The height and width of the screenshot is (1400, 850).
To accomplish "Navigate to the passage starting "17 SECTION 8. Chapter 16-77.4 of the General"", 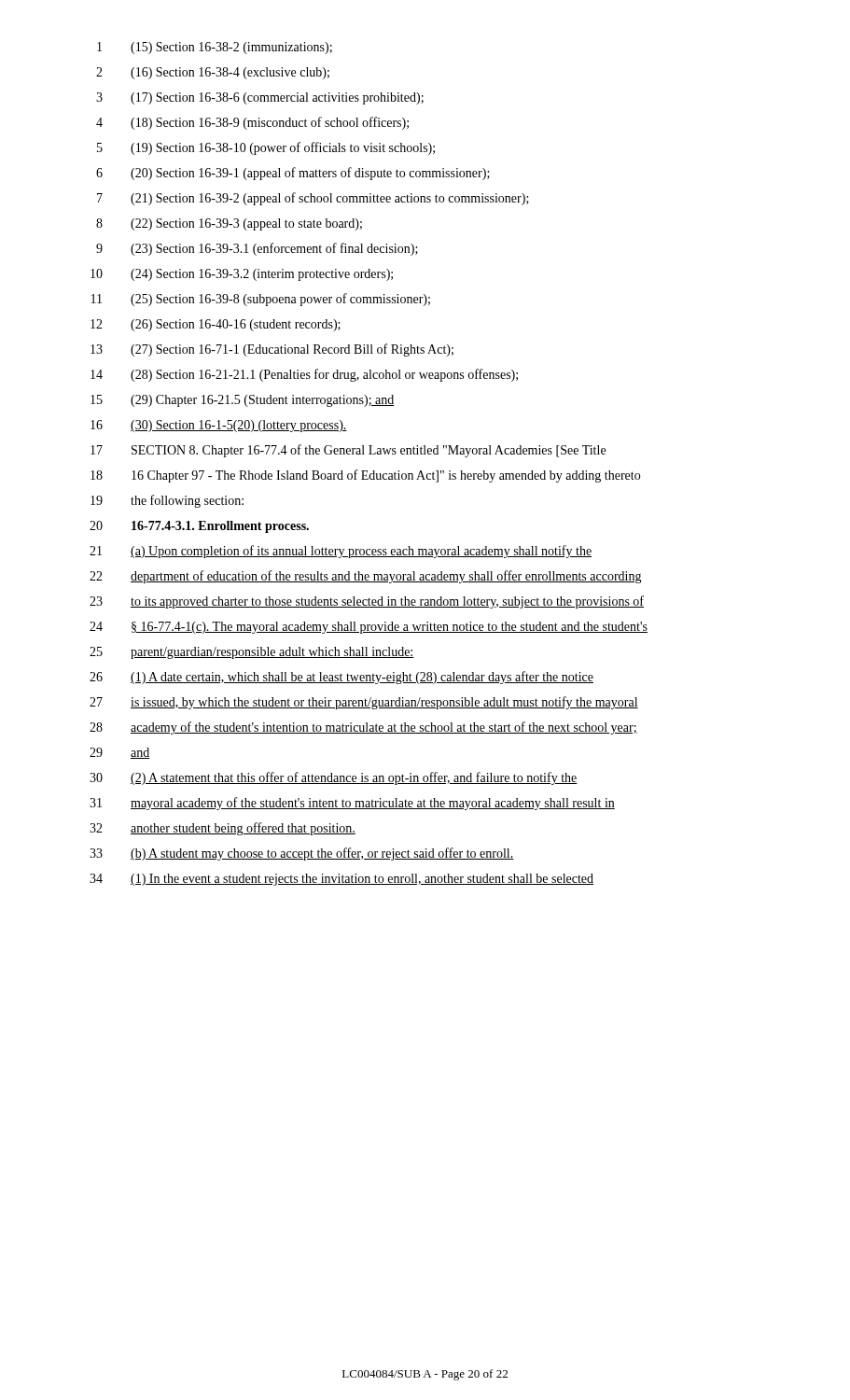I will [425, 450].
